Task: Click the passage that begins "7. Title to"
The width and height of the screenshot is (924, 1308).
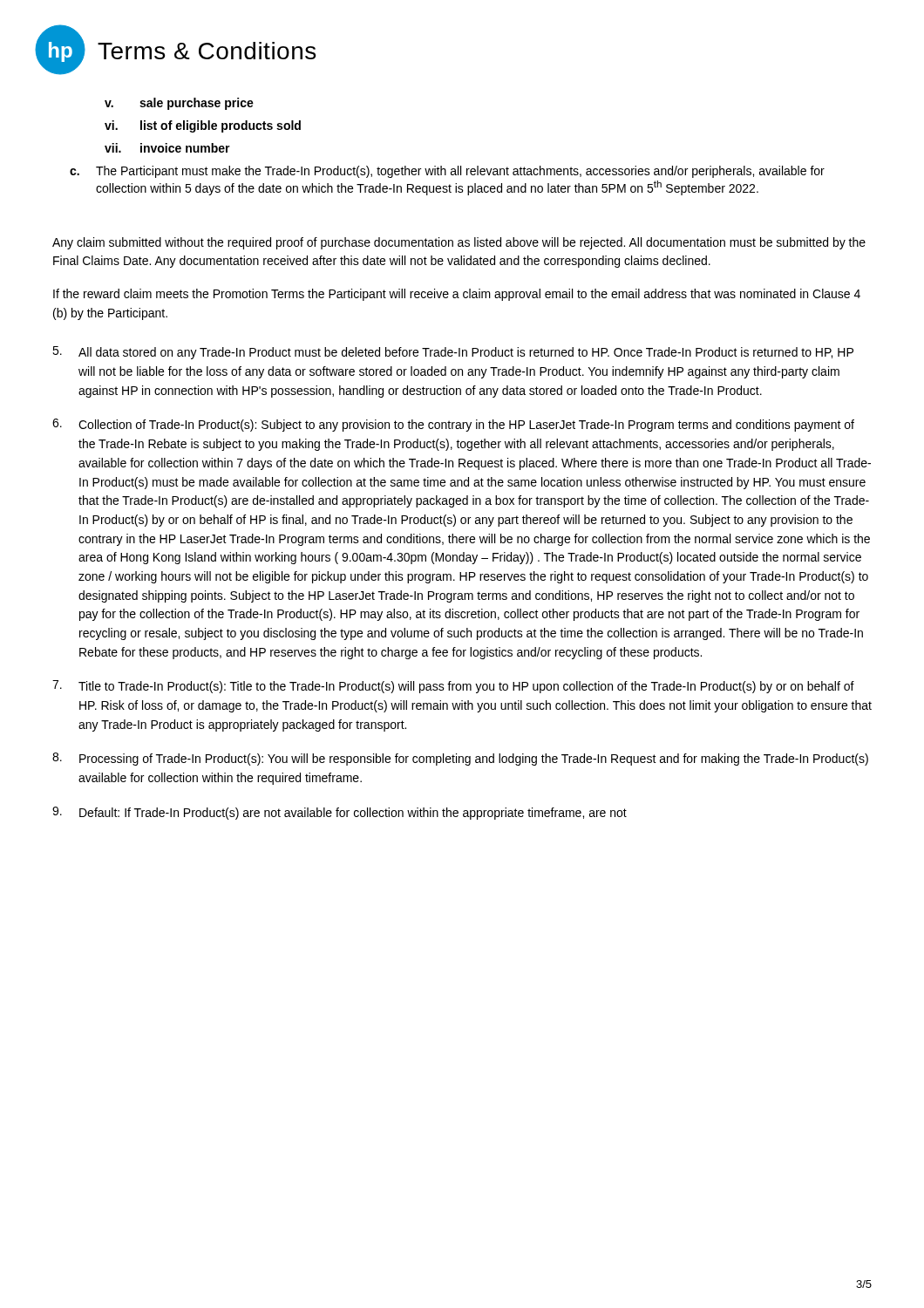Action: 462,706
